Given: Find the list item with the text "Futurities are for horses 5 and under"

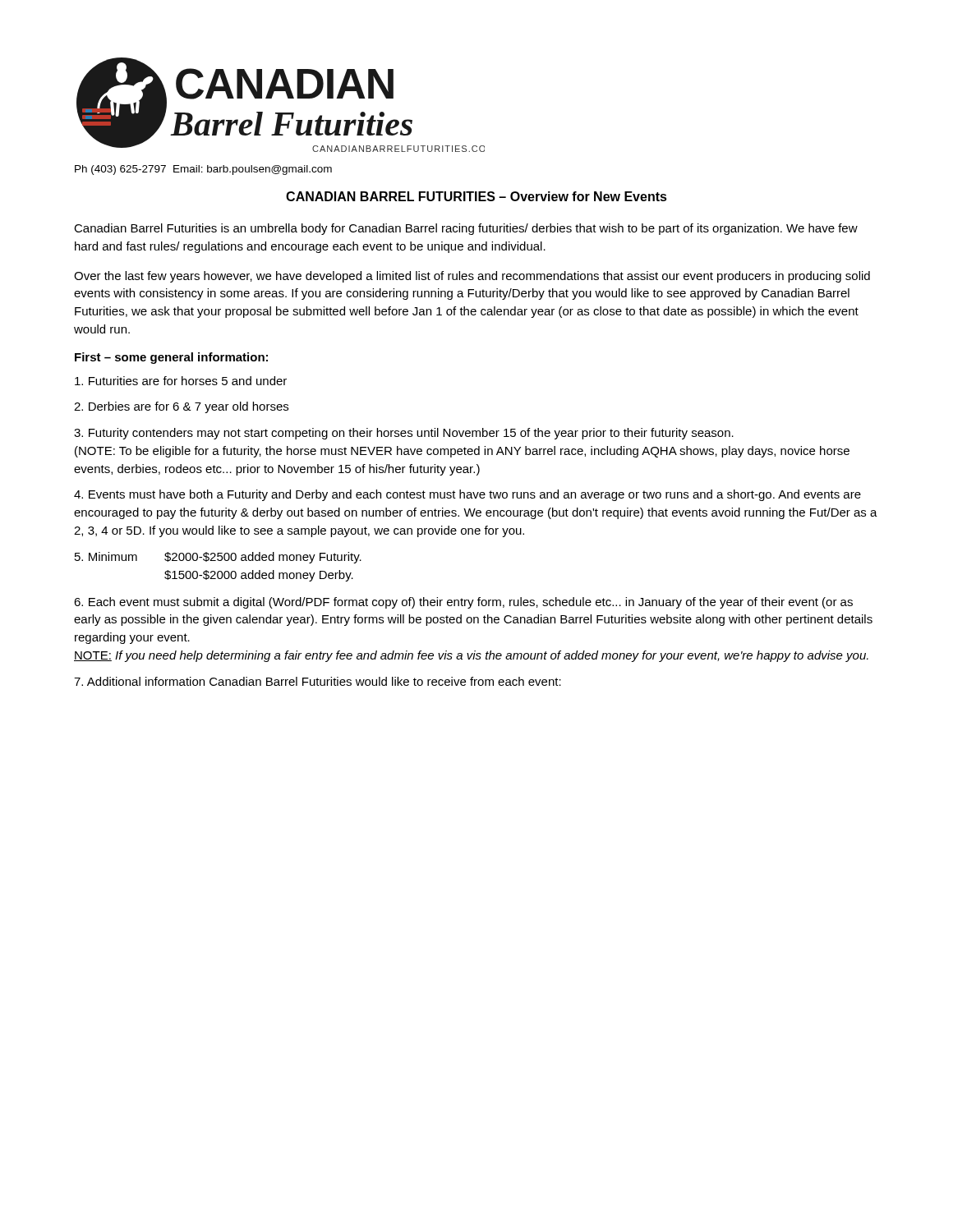Looking at the screenshot, I should point(180,380).
